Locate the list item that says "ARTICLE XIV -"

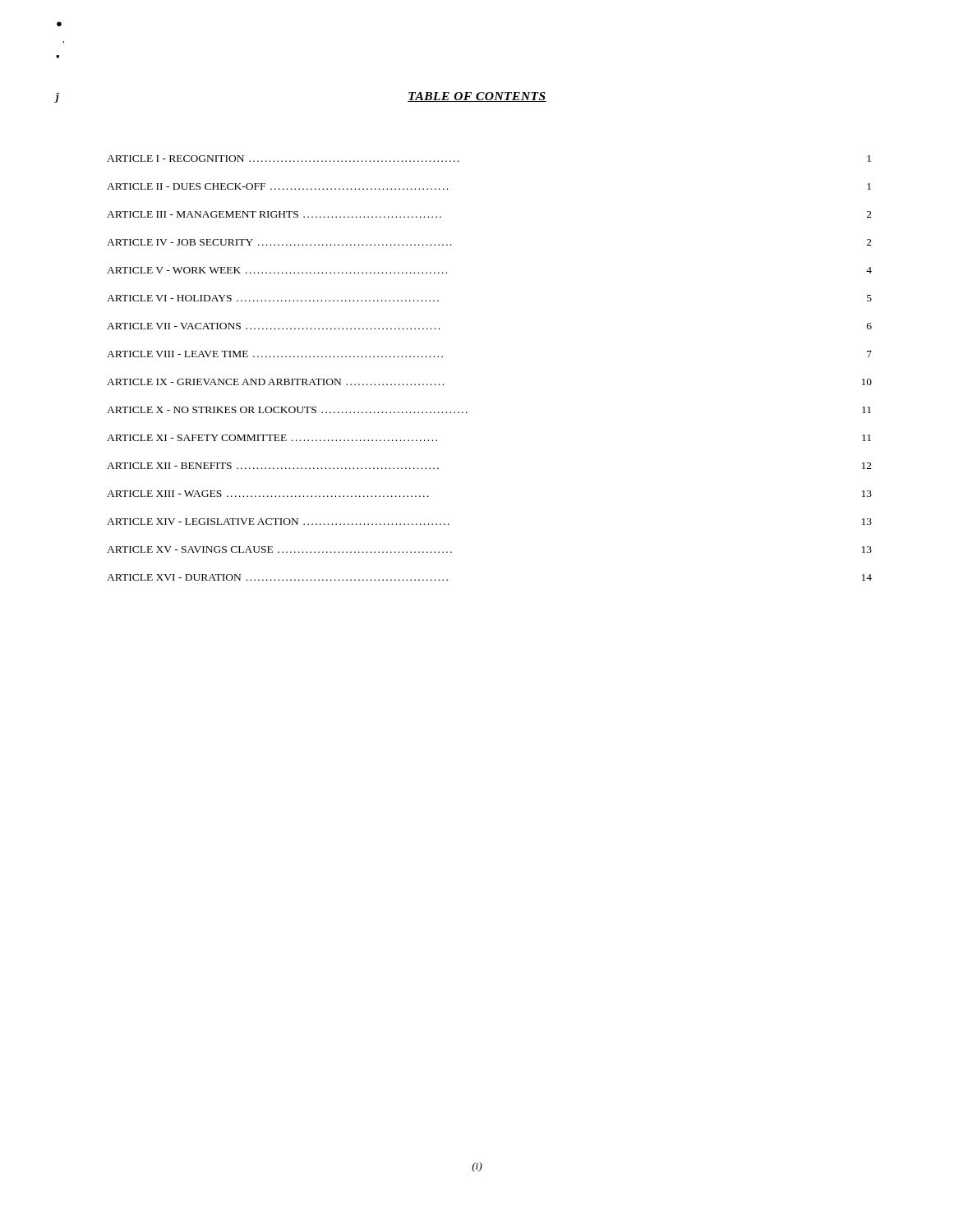pyautogui.click(x=198, y=521)
